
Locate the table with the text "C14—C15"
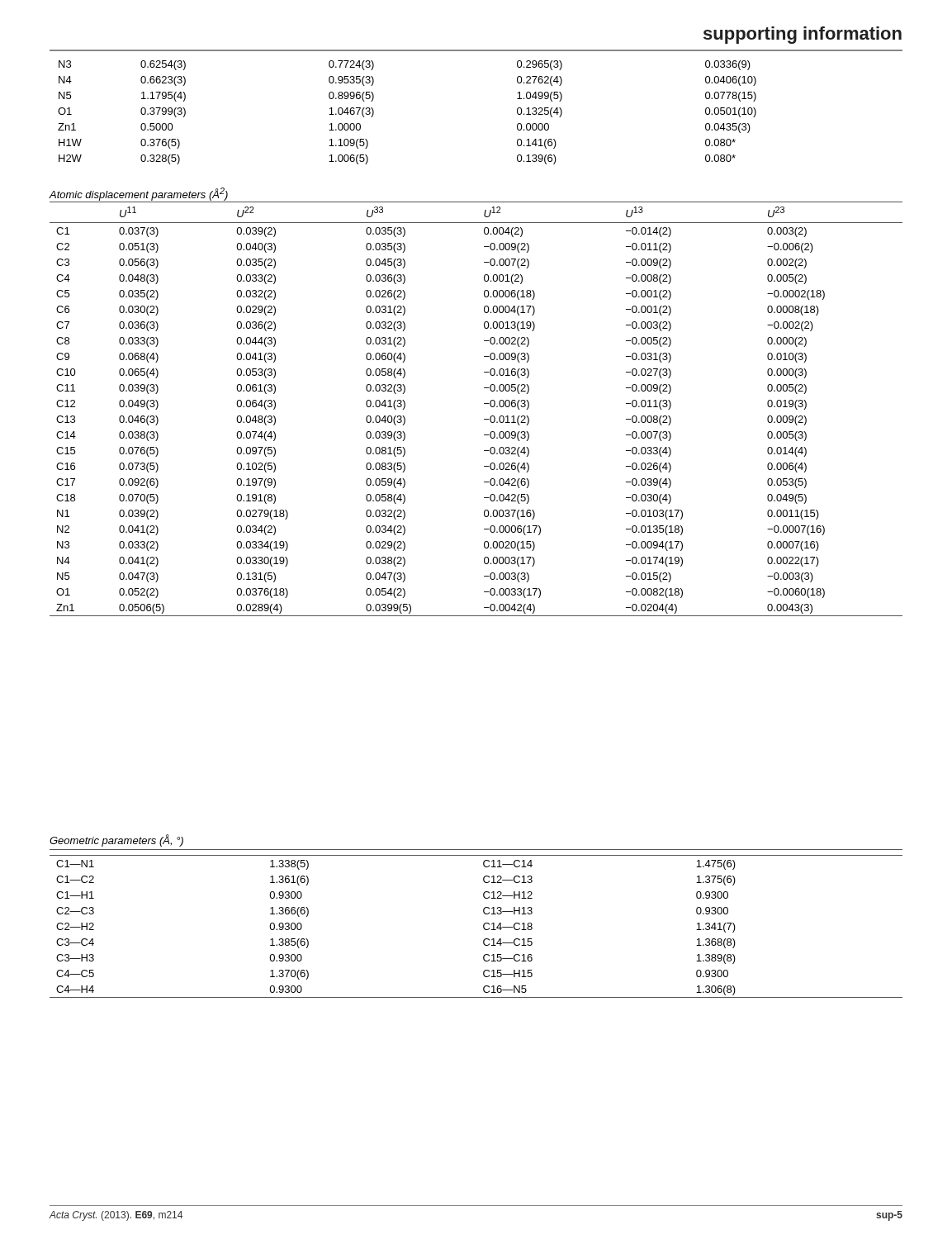tap(476, 923)
